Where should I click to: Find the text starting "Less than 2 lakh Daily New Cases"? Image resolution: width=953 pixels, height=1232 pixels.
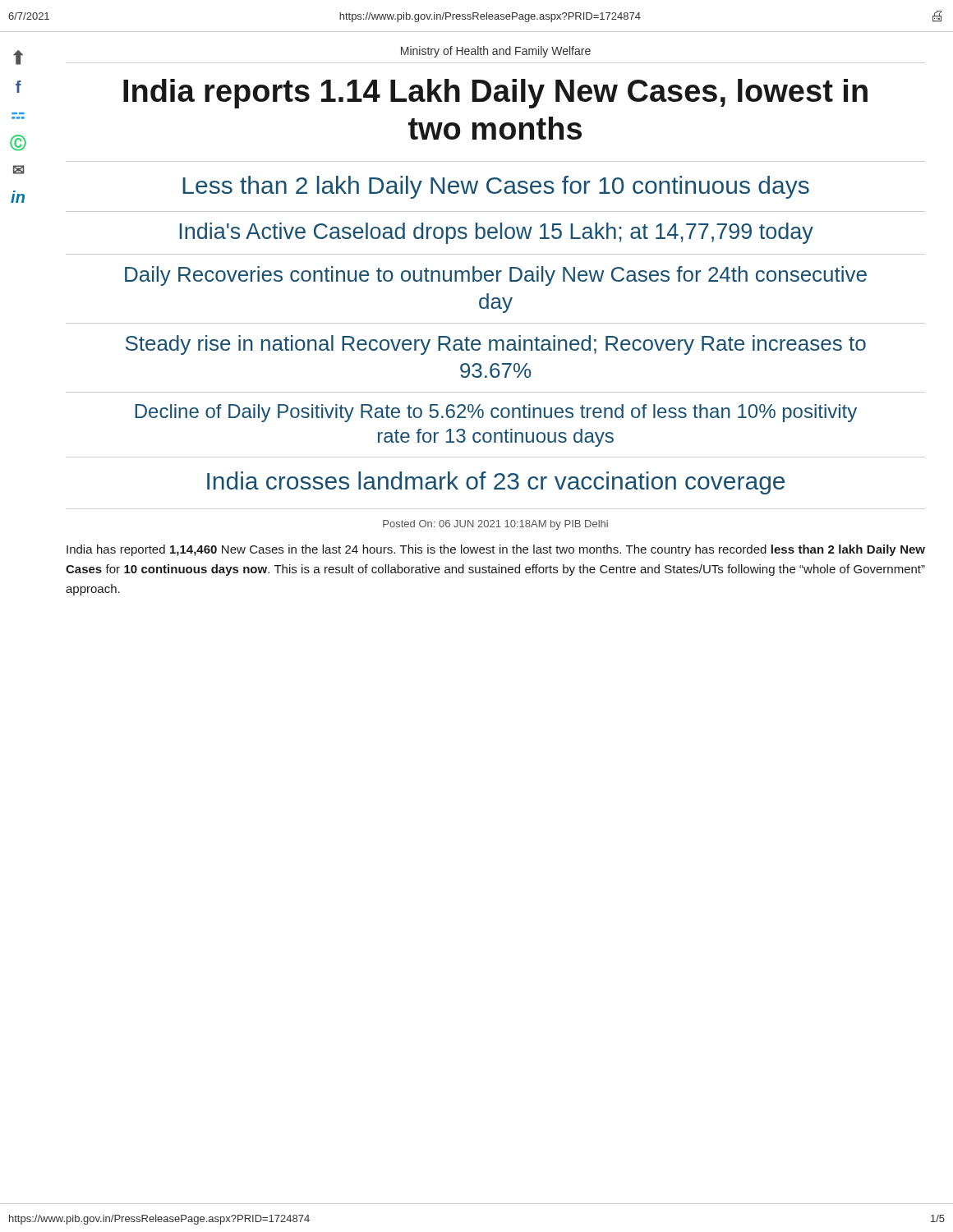click(495, 185)
